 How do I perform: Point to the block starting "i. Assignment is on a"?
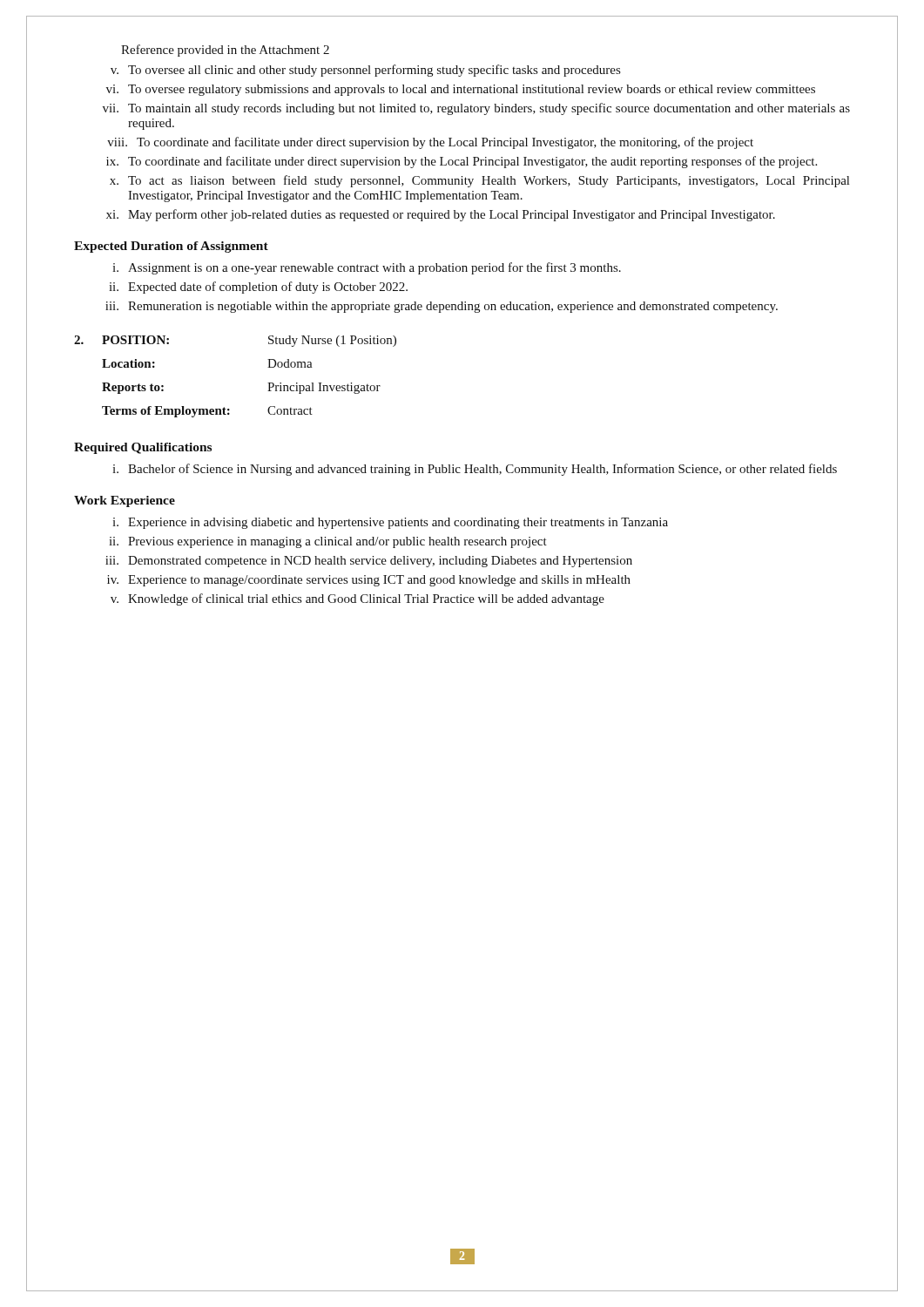tap(462, 268)
